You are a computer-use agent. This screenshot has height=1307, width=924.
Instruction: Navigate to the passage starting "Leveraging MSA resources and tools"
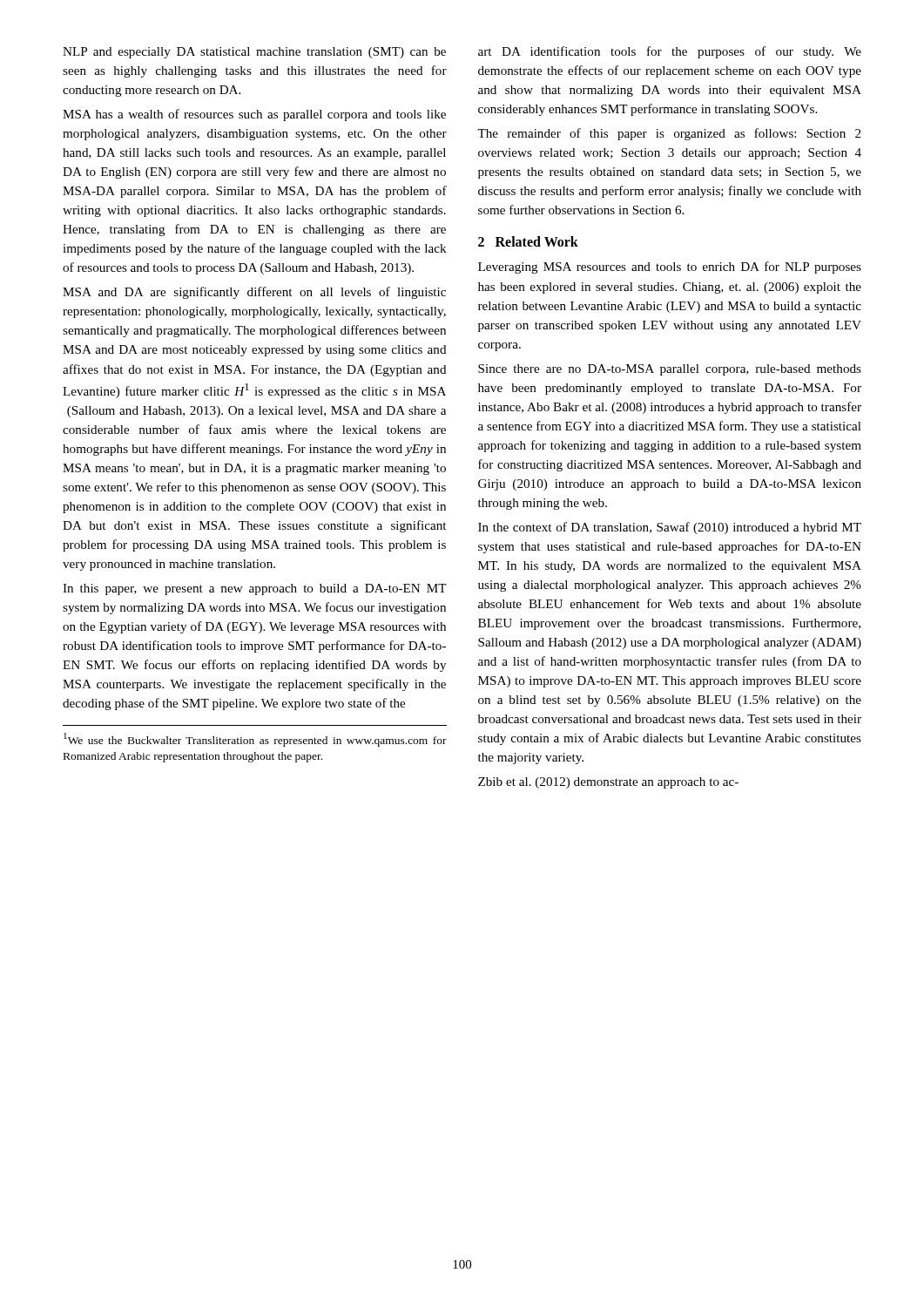[x=669, y=524]
